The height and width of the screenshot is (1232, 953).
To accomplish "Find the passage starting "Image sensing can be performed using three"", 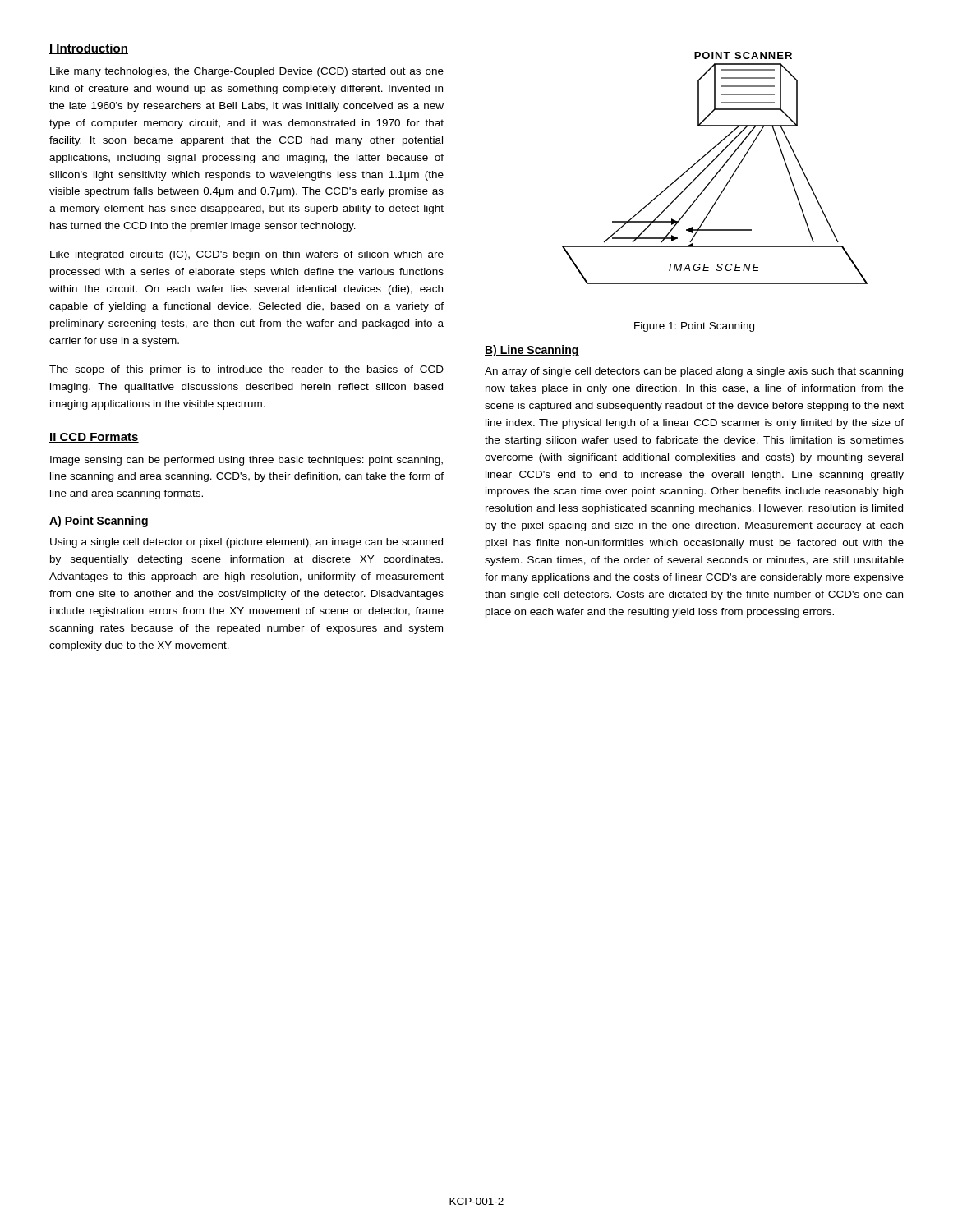I will [246, 476].
